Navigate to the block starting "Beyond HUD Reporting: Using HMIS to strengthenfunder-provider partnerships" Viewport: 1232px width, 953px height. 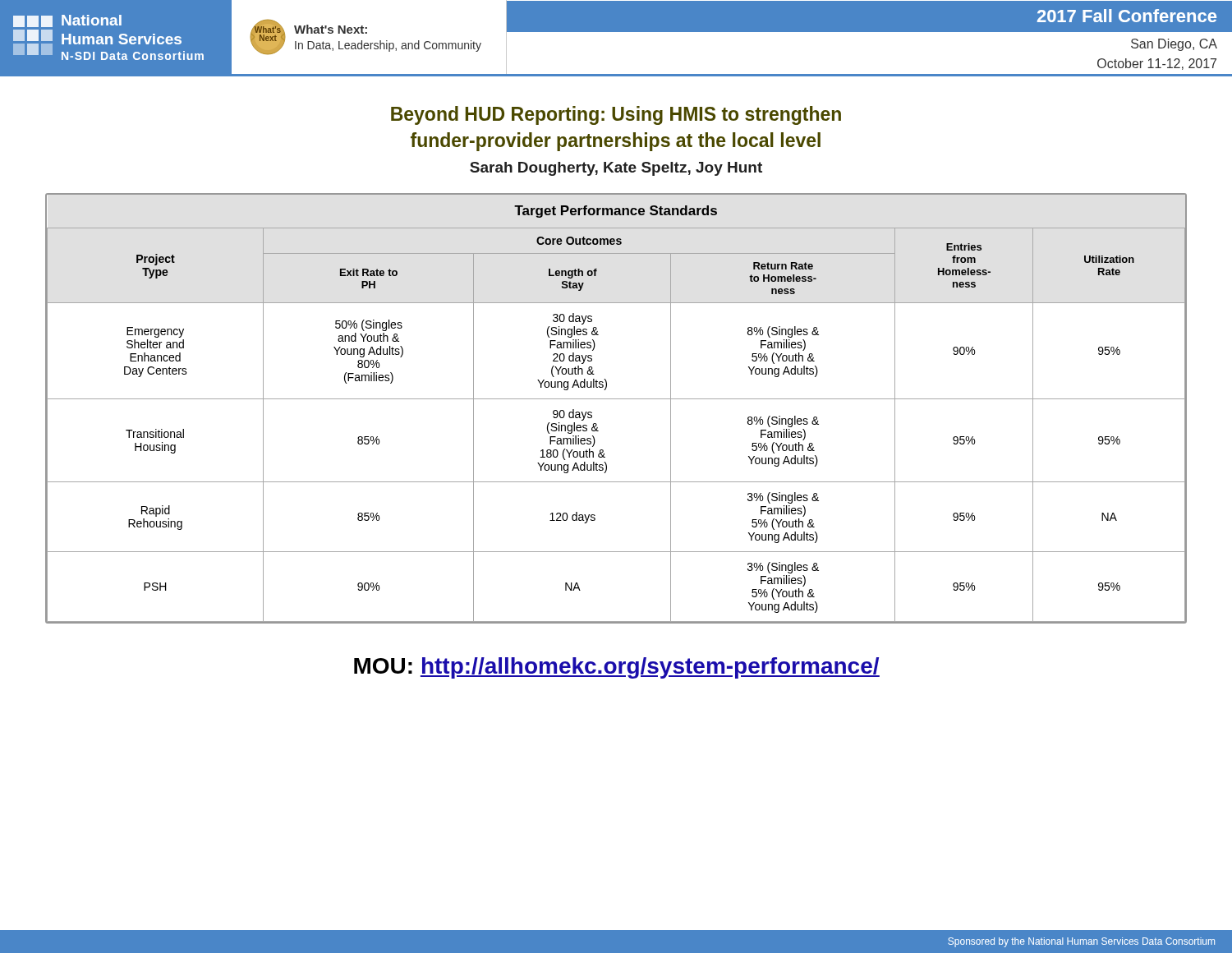(616, 139)
